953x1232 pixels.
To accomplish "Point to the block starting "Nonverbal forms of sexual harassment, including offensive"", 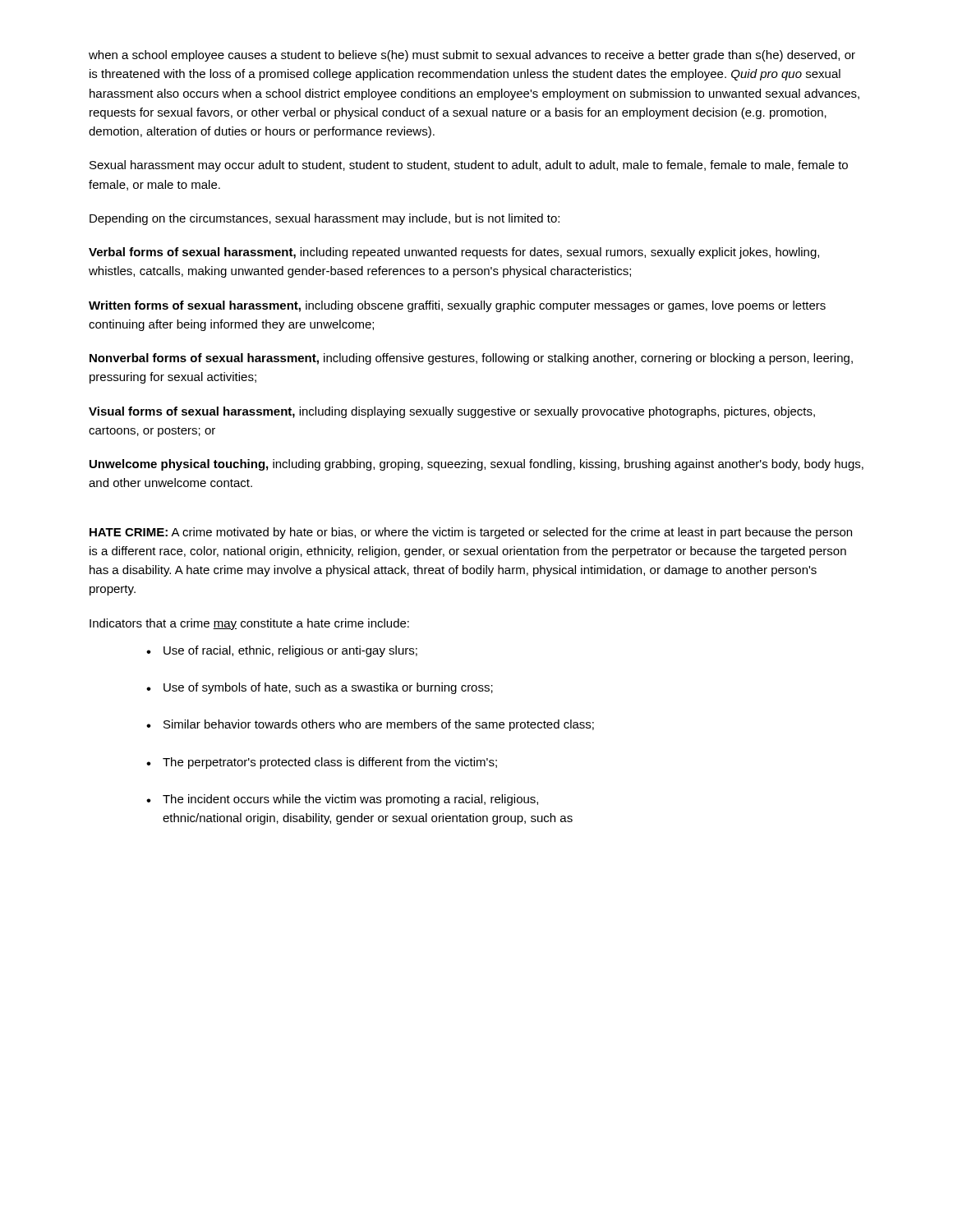I will [471, 367].
